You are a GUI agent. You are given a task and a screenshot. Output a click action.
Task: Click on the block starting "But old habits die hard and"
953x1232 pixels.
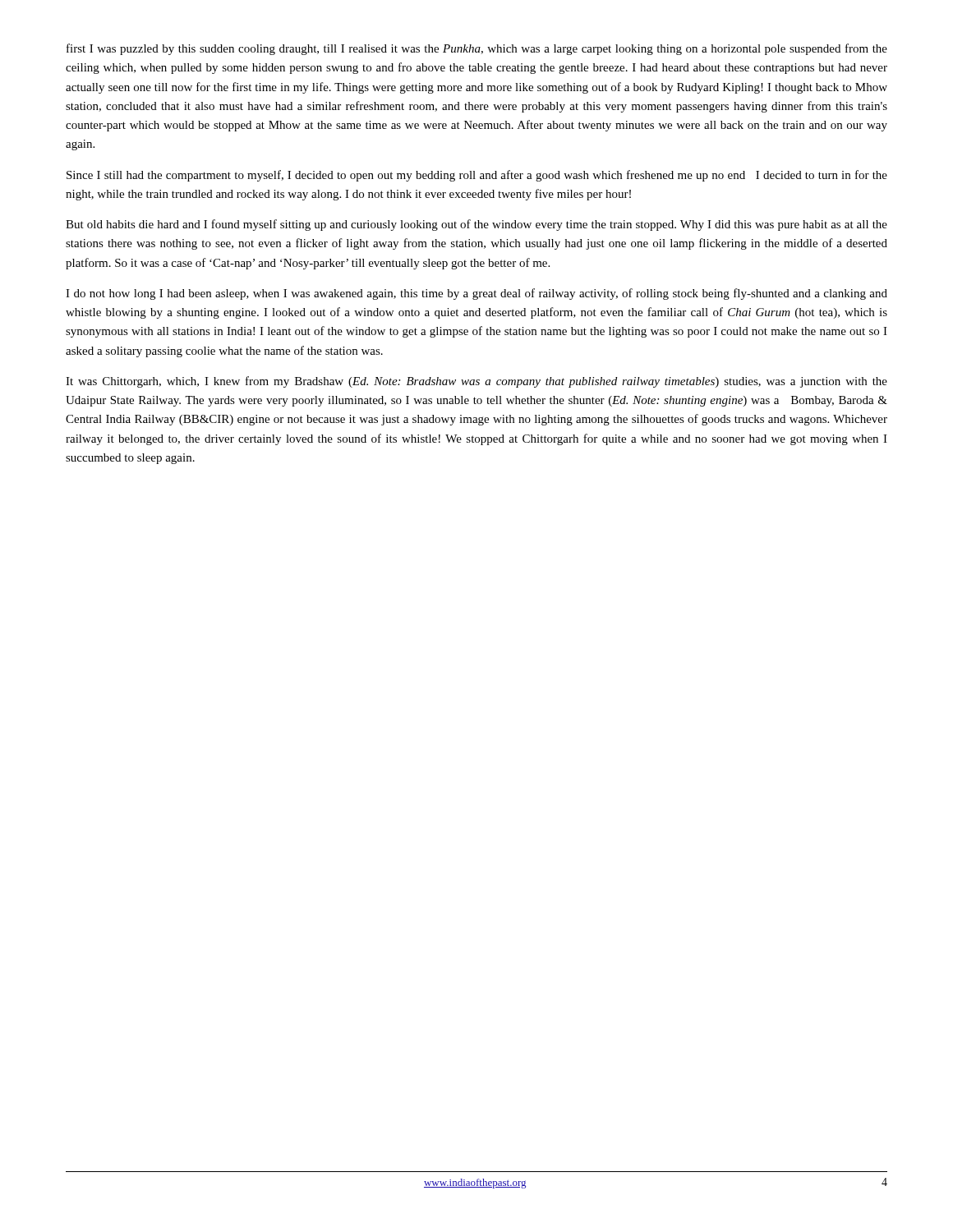click(x=476, y=243)
